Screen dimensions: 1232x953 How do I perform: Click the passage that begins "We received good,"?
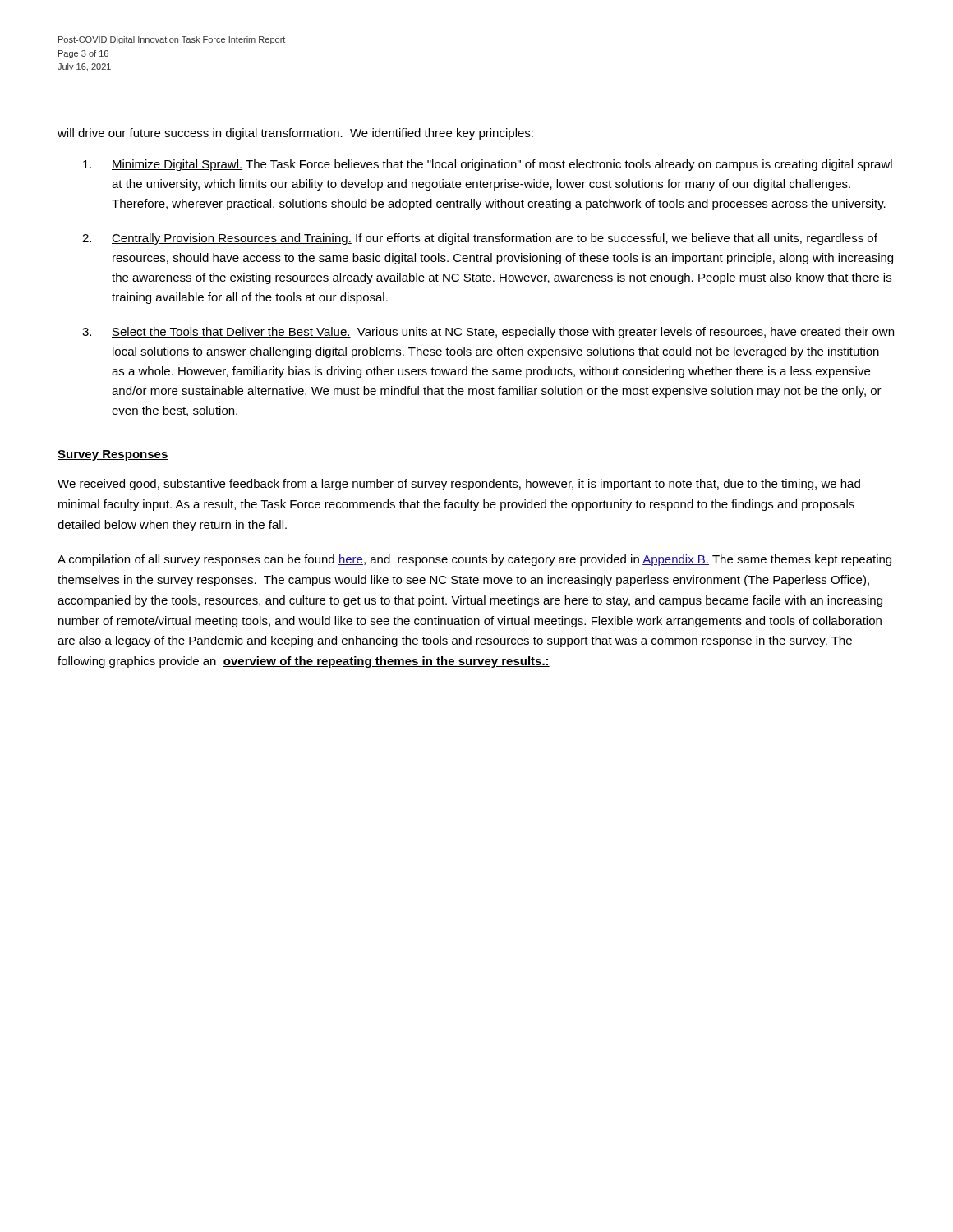tap(459, 504)
